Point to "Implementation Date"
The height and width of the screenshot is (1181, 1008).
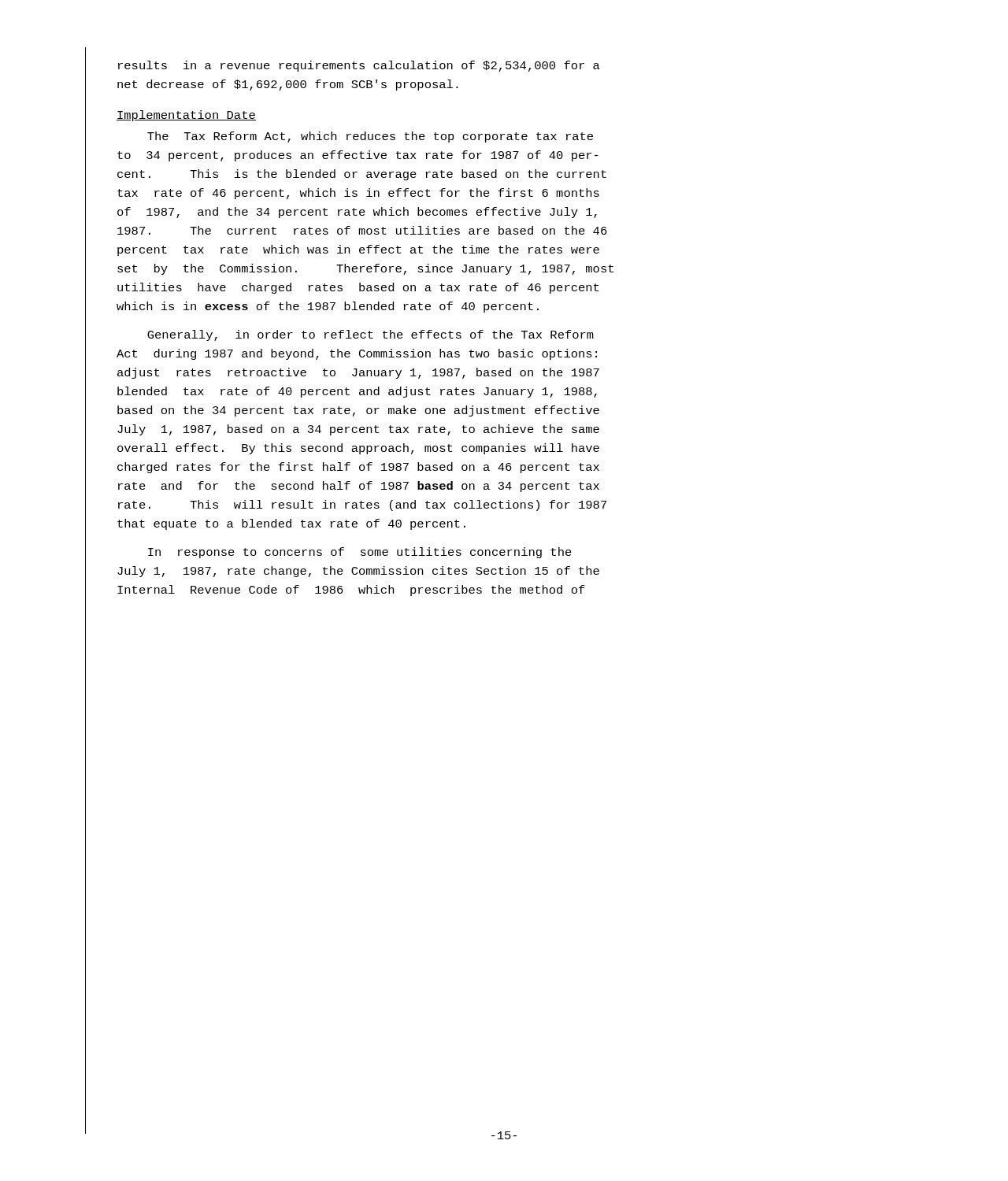coord(186,116)
